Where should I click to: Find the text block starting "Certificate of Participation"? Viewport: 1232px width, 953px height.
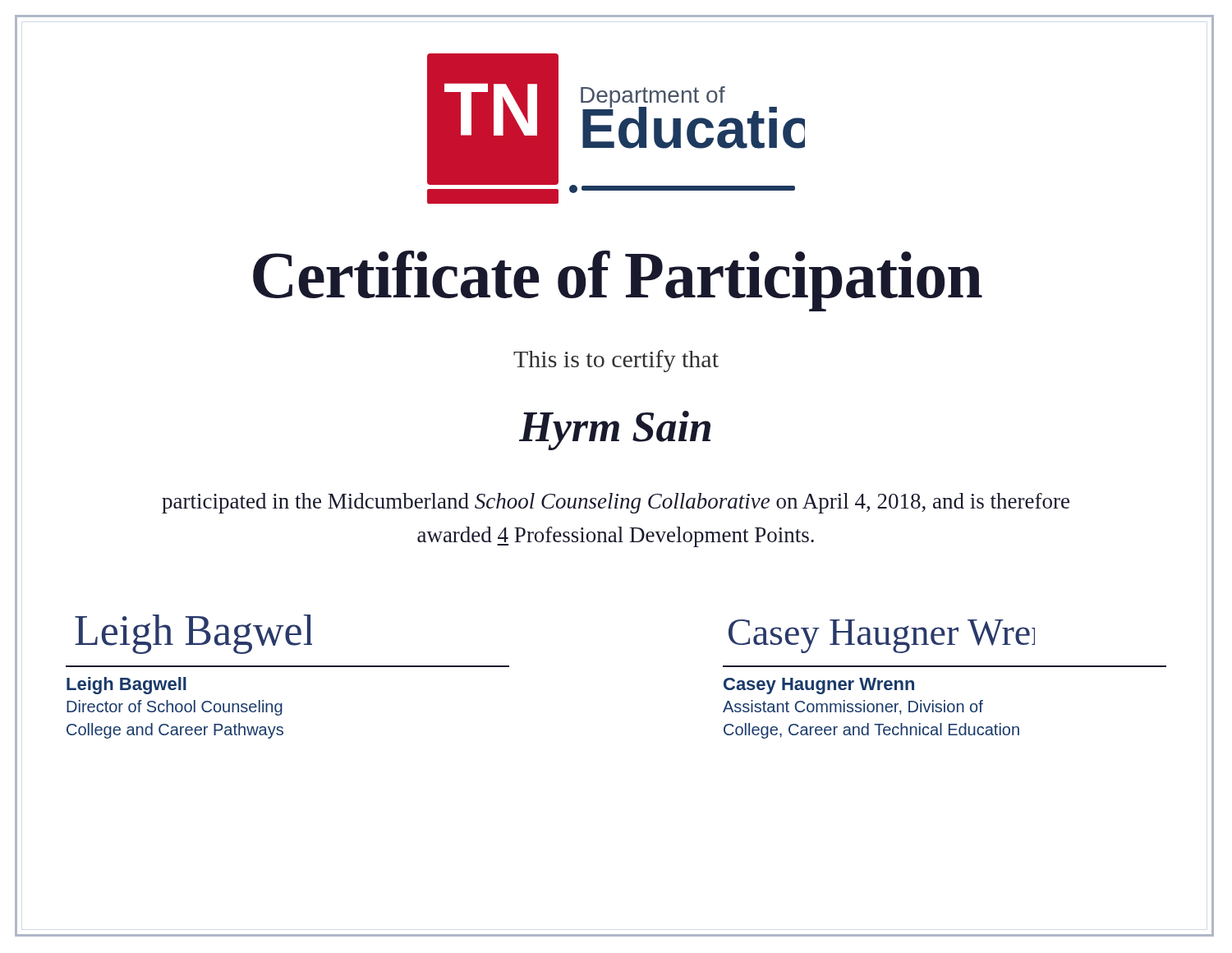616,275
